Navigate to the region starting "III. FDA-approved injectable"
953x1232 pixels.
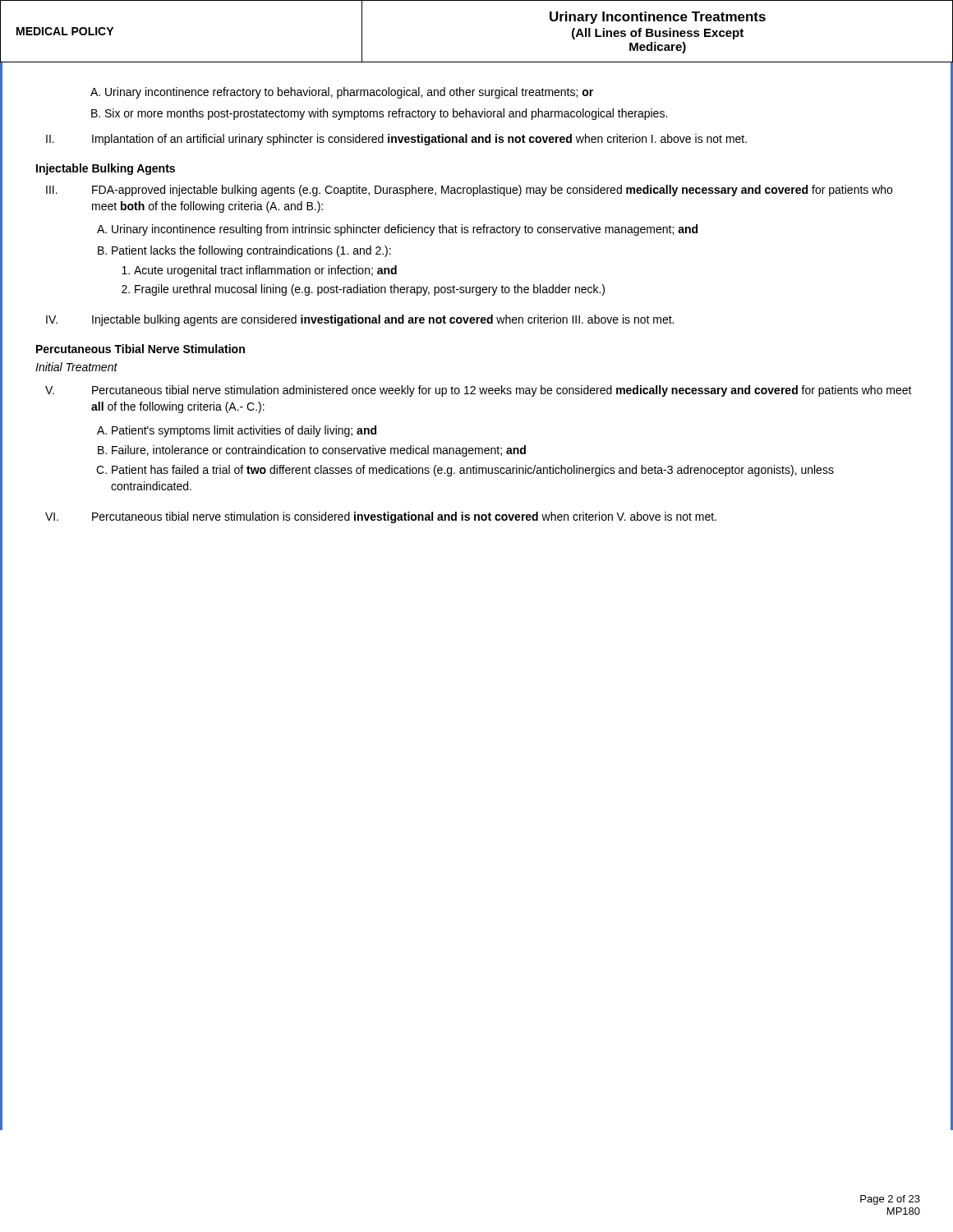(476, 242)
